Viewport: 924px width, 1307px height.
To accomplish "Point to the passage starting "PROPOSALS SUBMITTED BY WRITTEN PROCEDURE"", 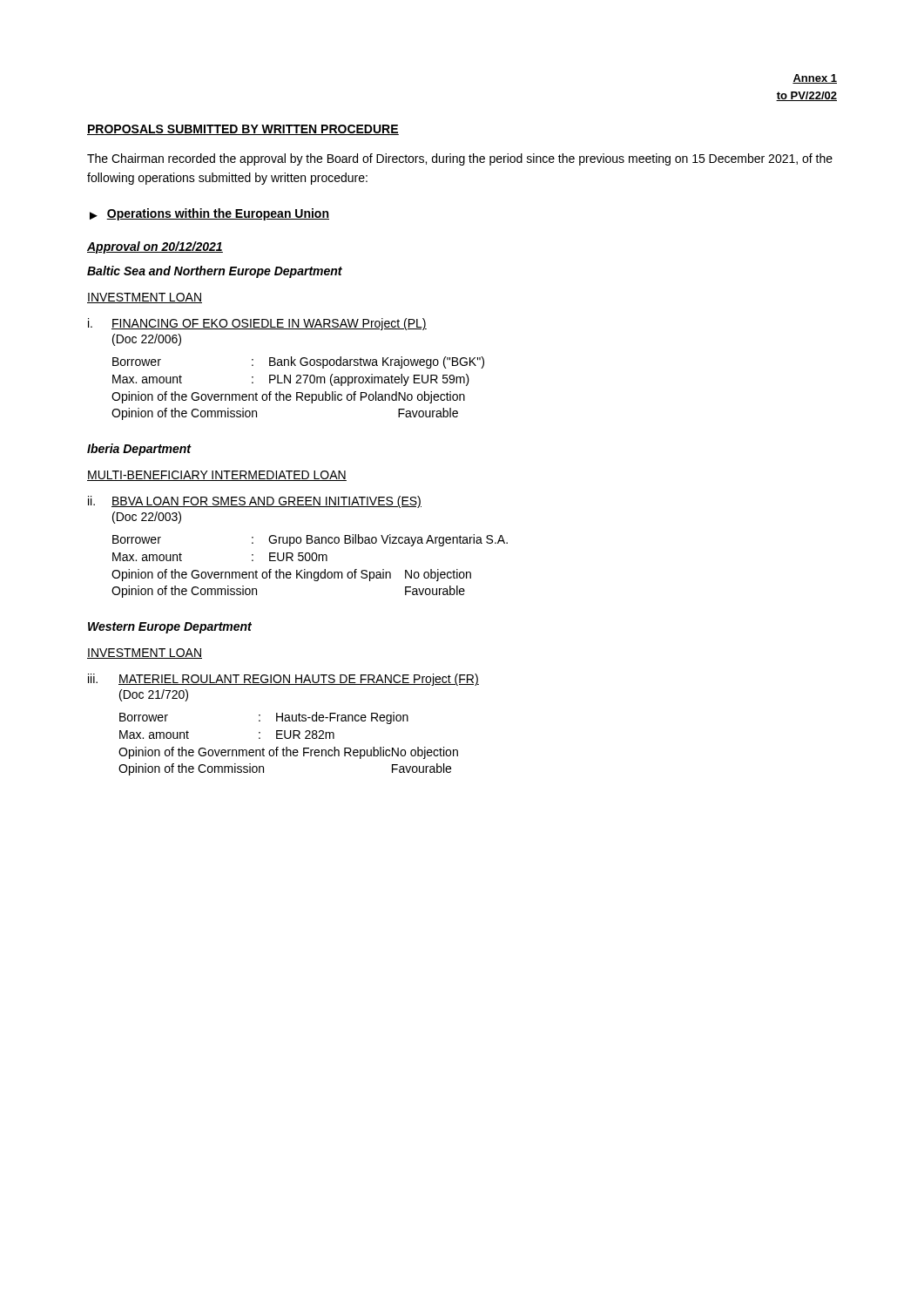I will pos(243,129).
